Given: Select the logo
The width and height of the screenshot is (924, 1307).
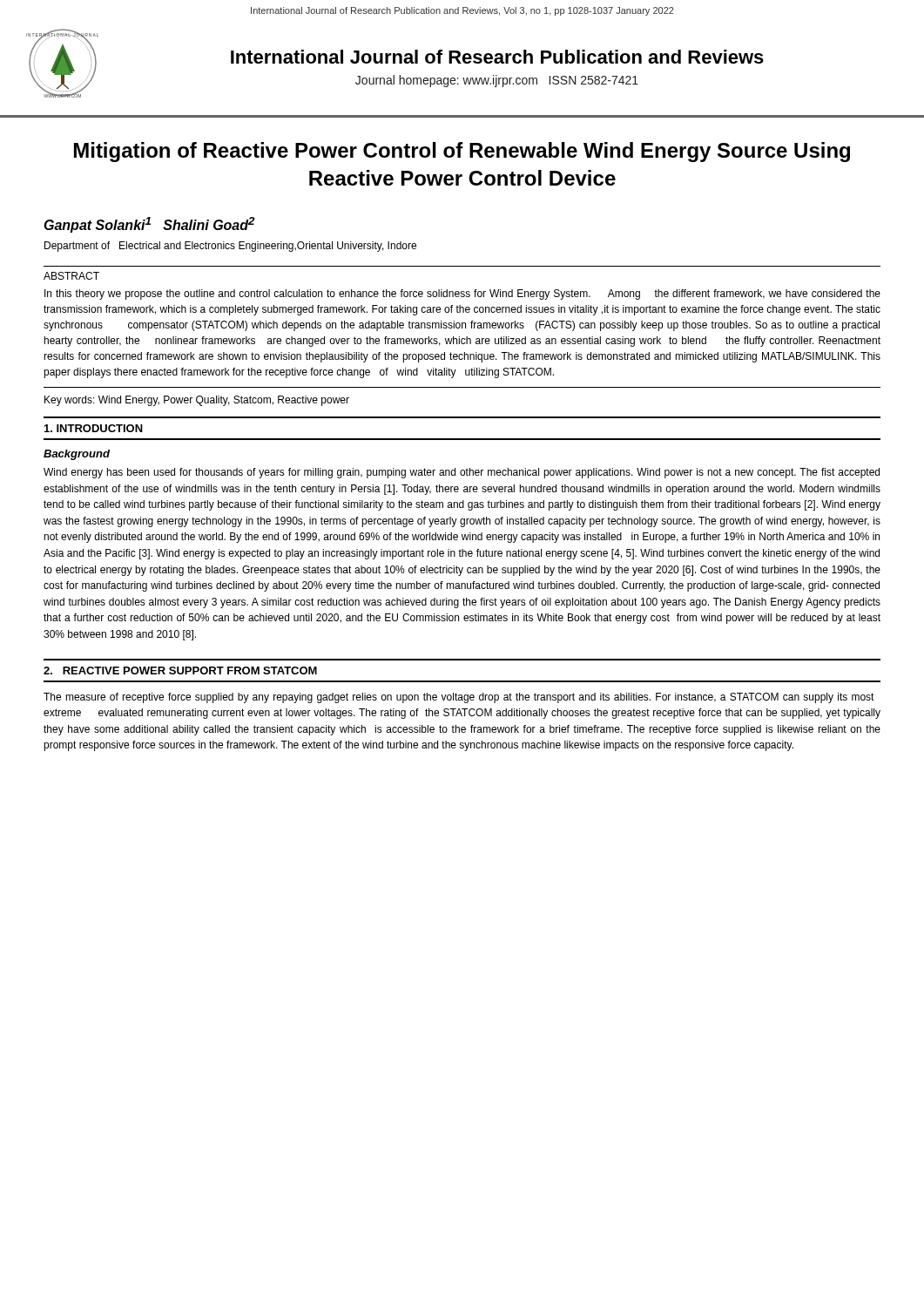Looking at the screenshot, I should [x=65, y=66].
